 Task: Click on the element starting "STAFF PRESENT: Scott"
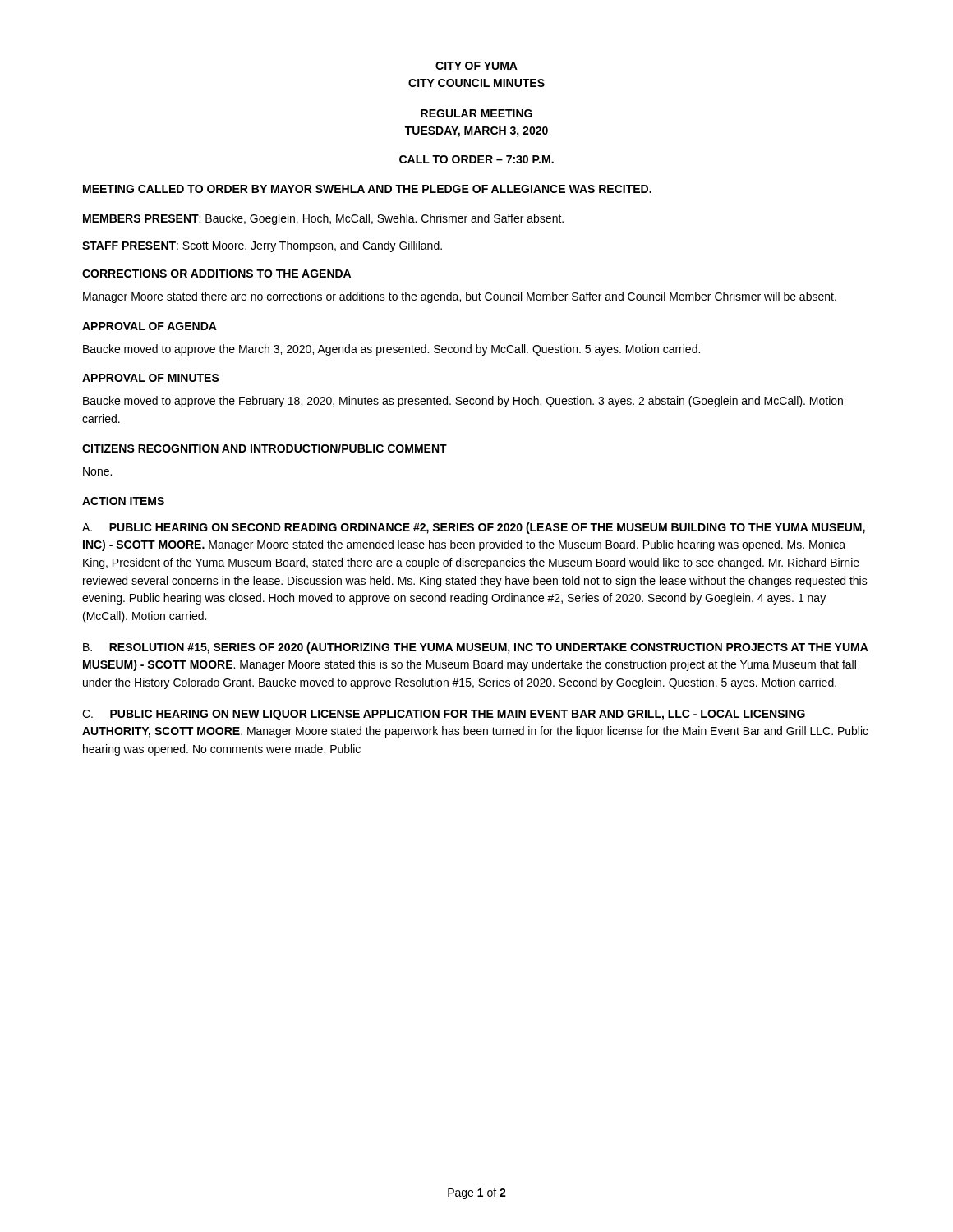coord(263,246)
